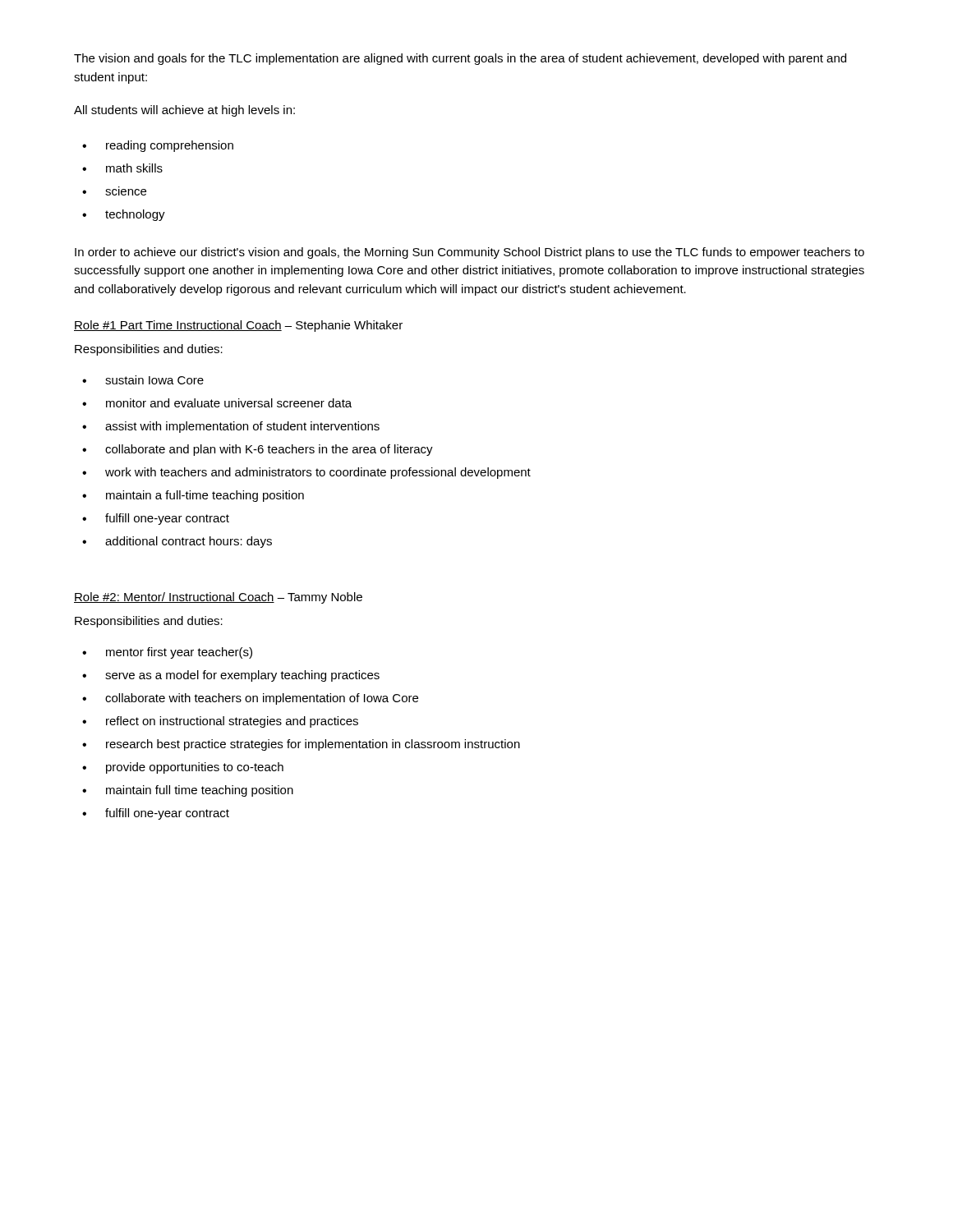Find the block starting "• mentor first year teacher(s)"
953x1232 pixels.
[167, 653]
